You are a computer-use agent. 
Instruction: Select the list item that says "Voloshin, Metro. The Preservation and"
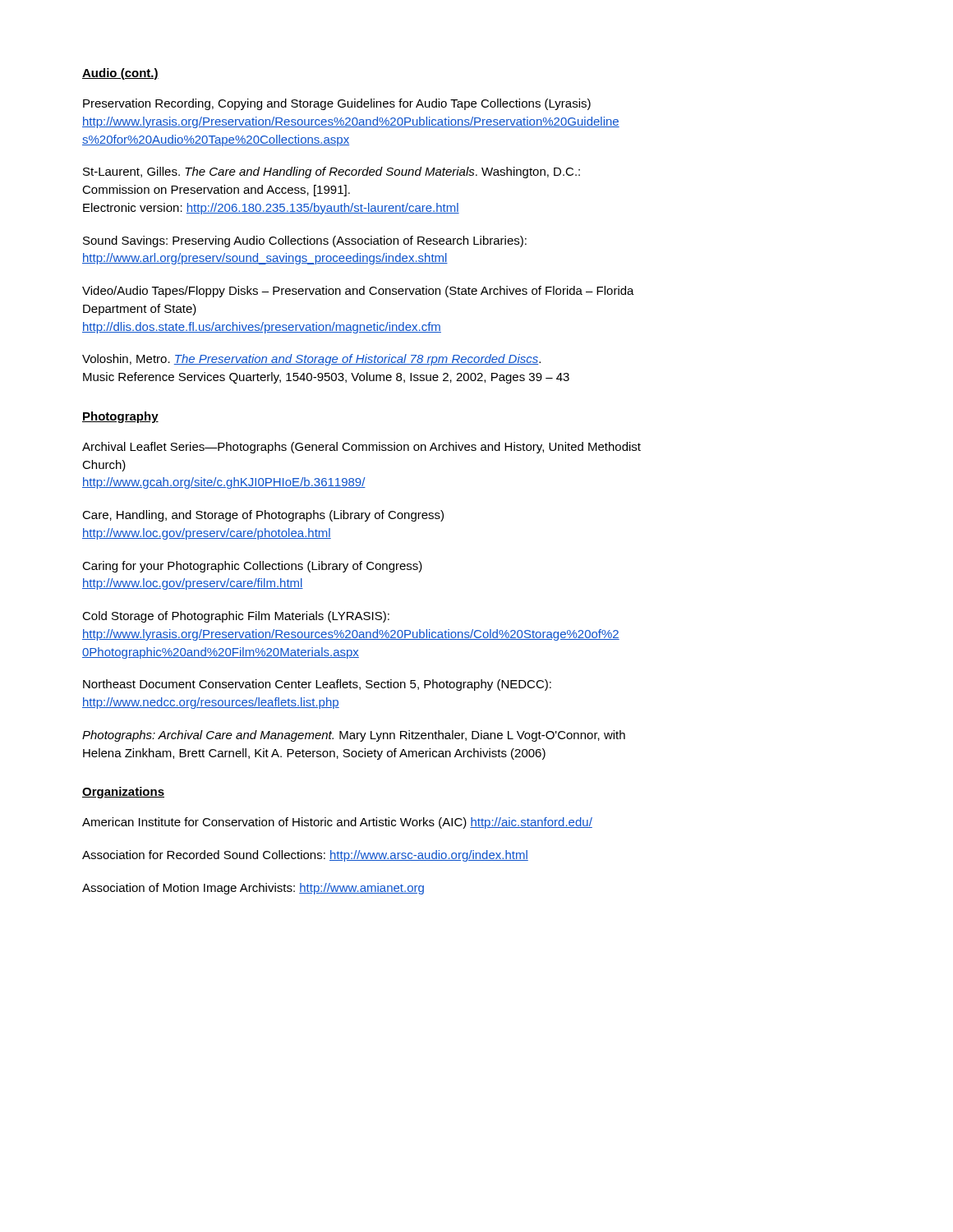[326, 368]
